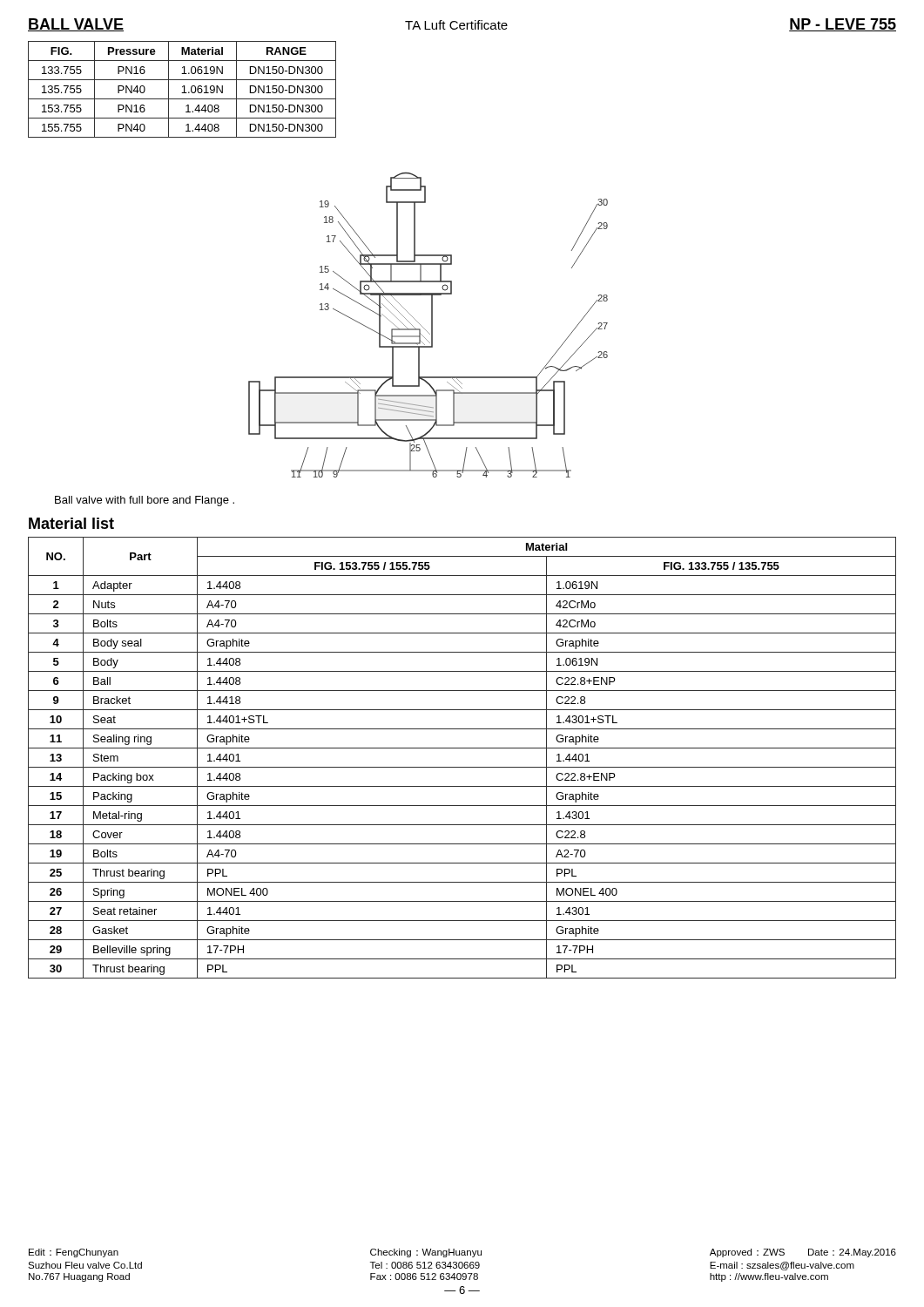Click the section header
The width and height of the screenshot is (924, 1307).
tap(71, 524)
